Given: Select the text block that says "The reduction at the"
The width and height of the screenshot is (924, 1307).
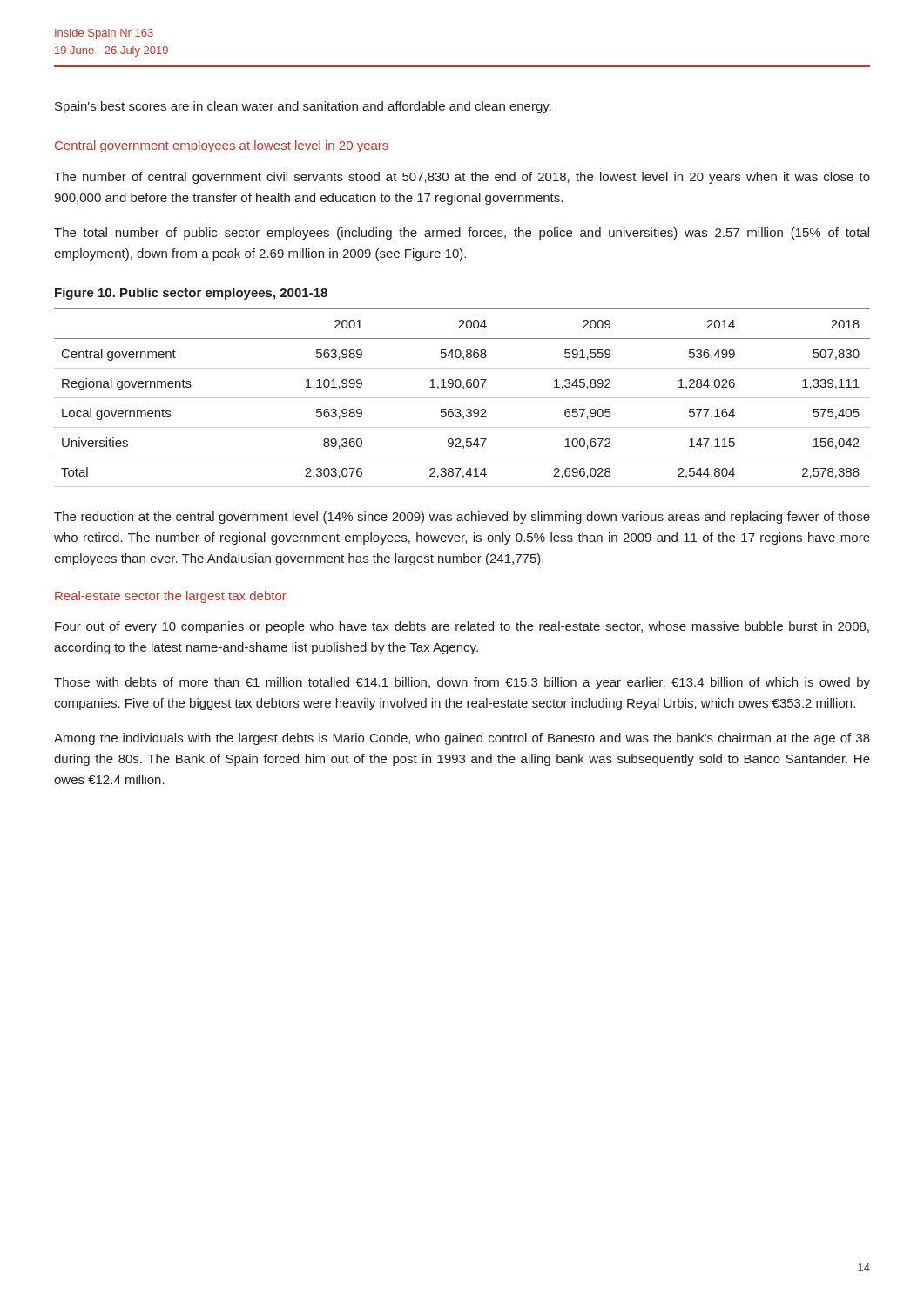Looking at the screenshot, I should [x=462, y=537].
